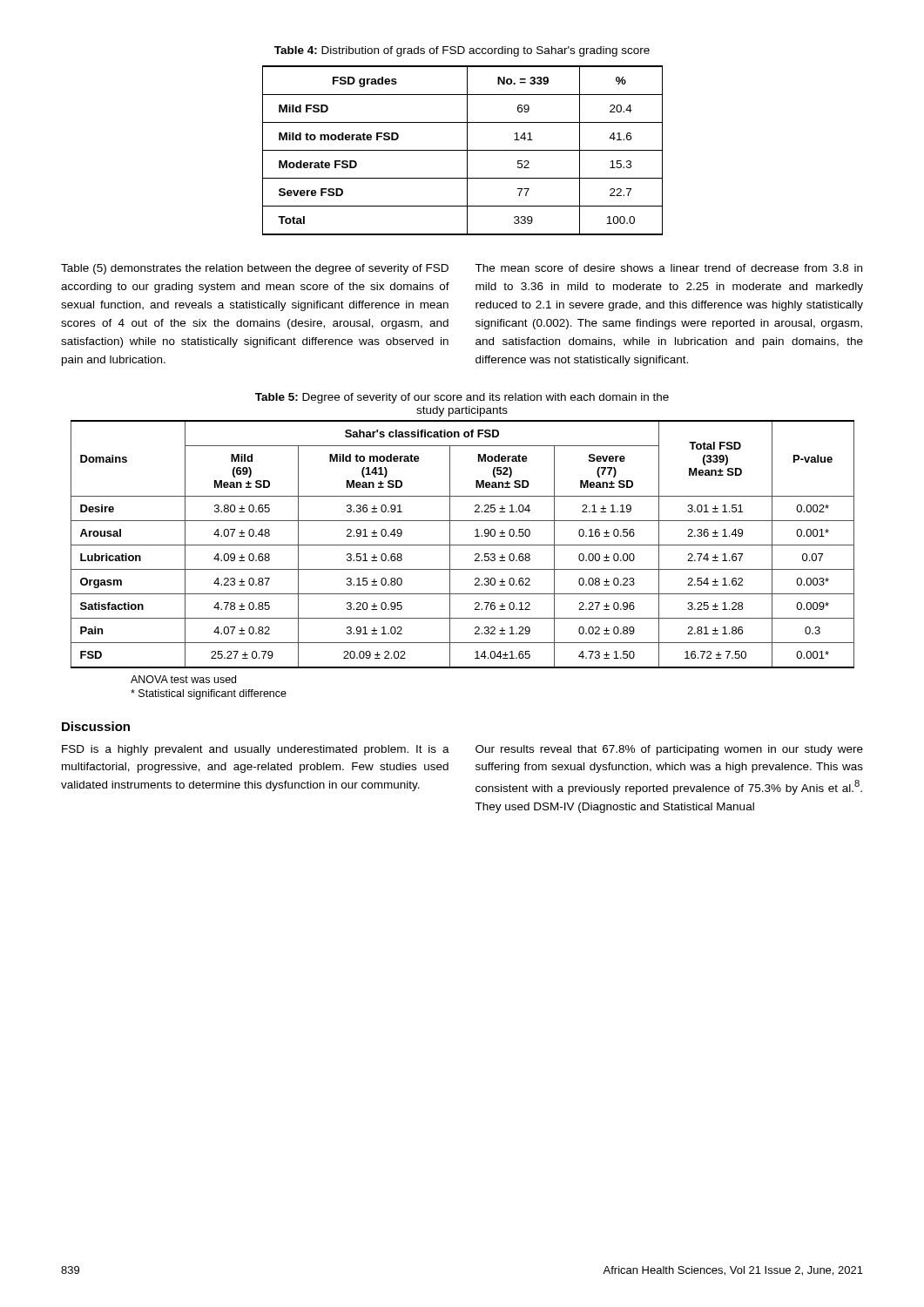
Task: Navigate to the element starting "Table (5) demonstrates the"
Action: click(x=255, y=313)
